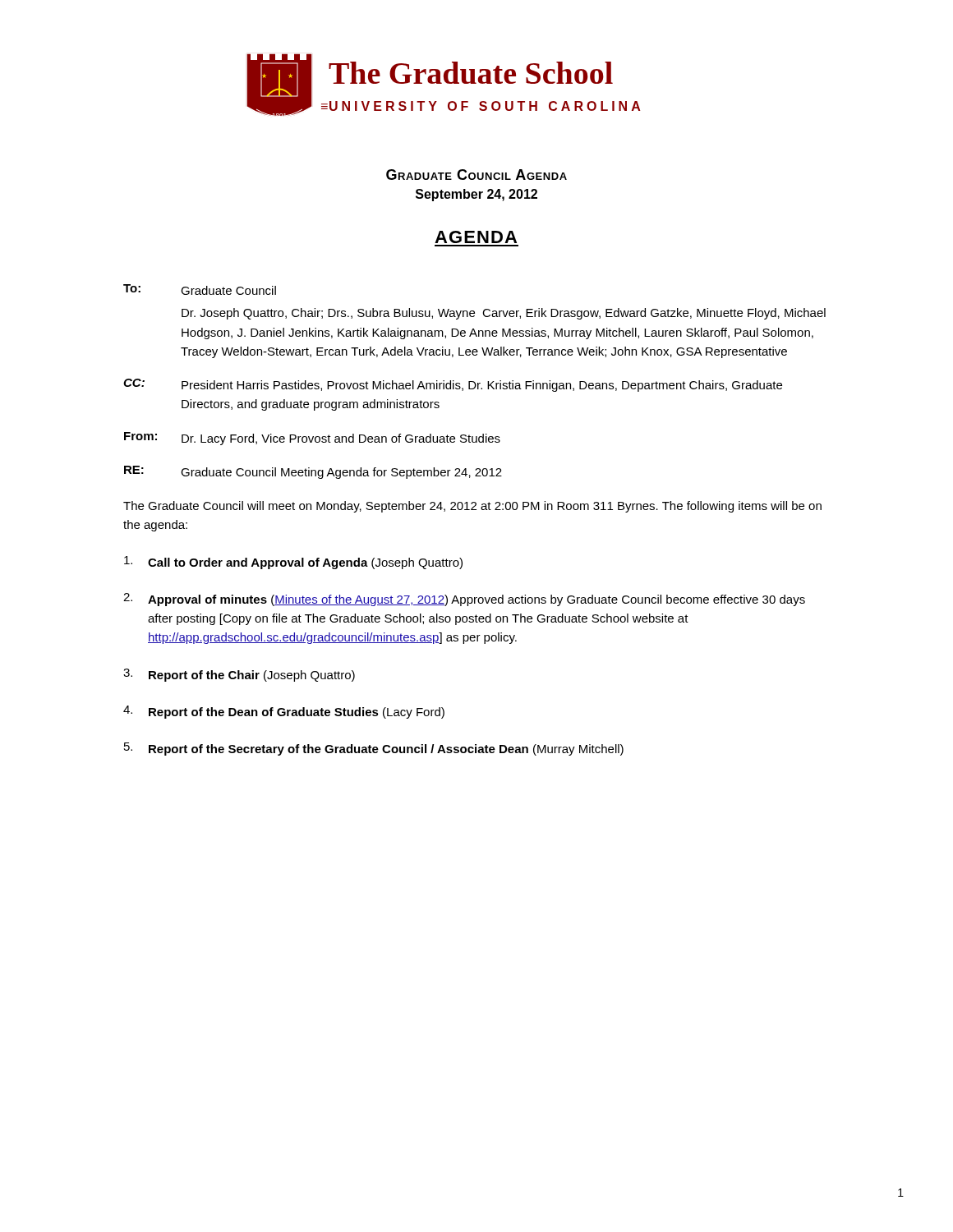Find the section header

point(476,237)
